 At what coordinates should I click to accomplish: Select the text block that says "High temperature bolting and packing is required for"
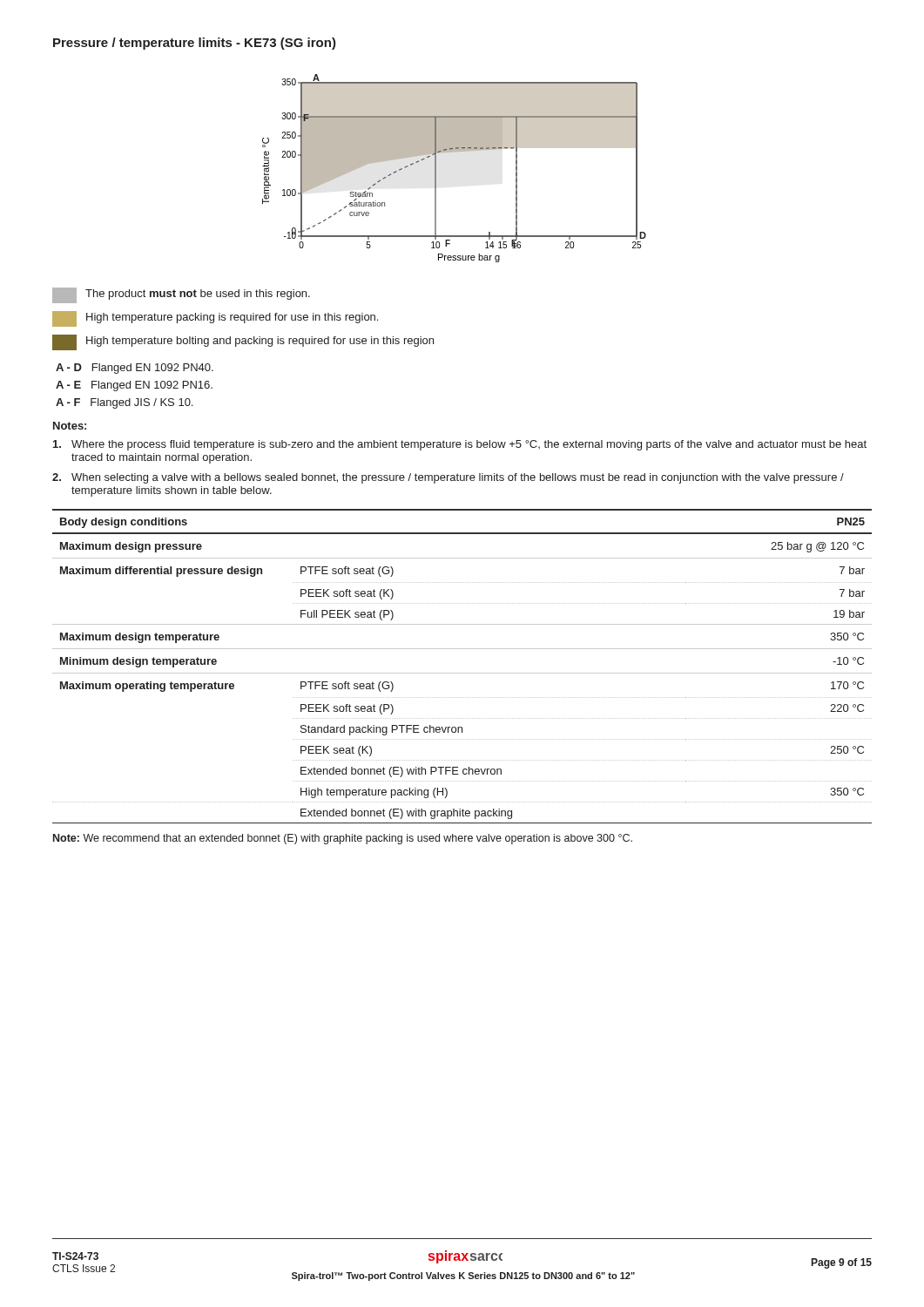coord(243,342)
